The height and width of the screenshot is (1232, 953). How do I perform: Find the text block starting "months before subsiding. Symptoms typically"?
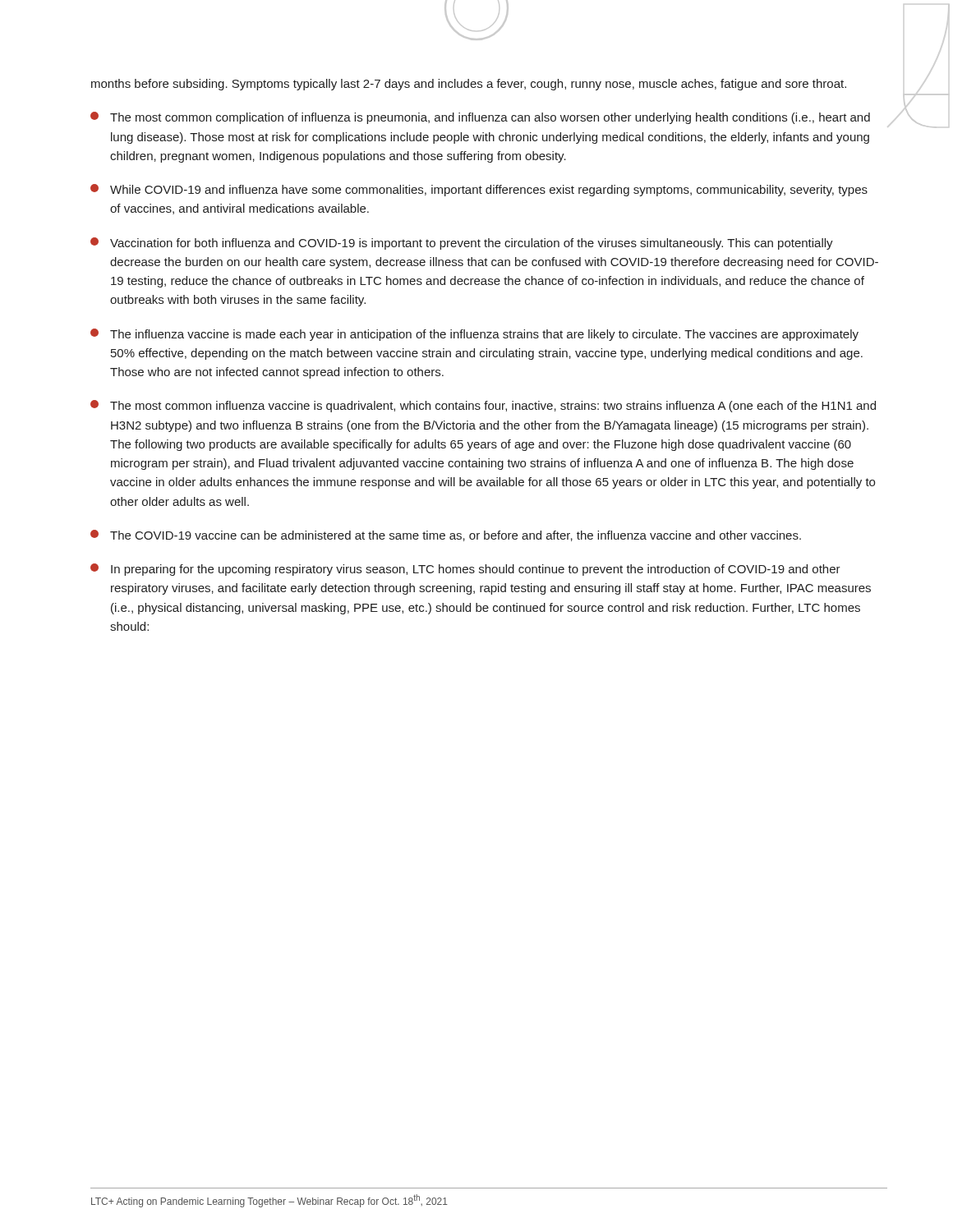[x=469, y=83]
